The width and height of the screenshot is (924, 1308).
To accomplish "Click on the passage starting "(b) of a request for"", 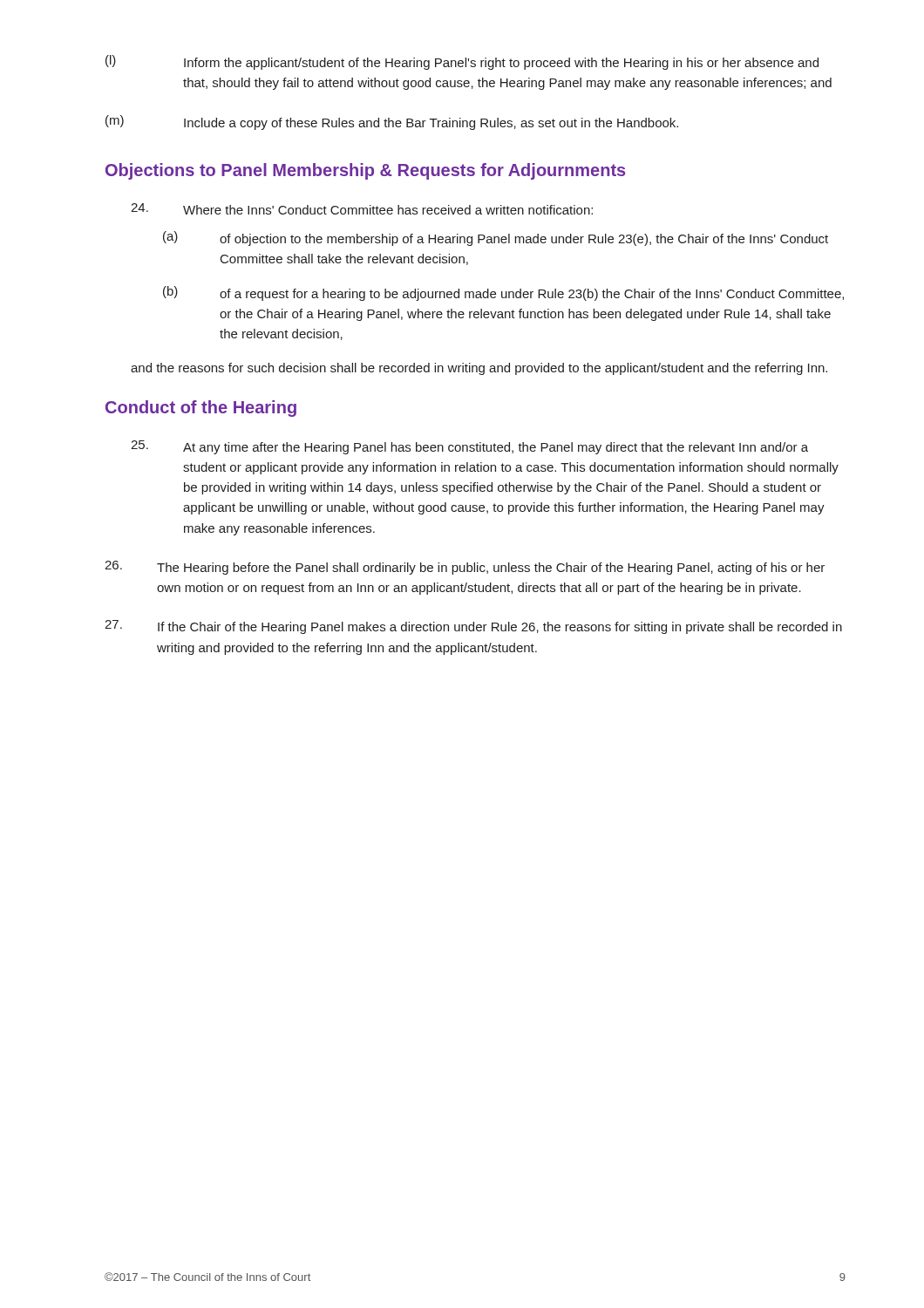I will (504, 313).
